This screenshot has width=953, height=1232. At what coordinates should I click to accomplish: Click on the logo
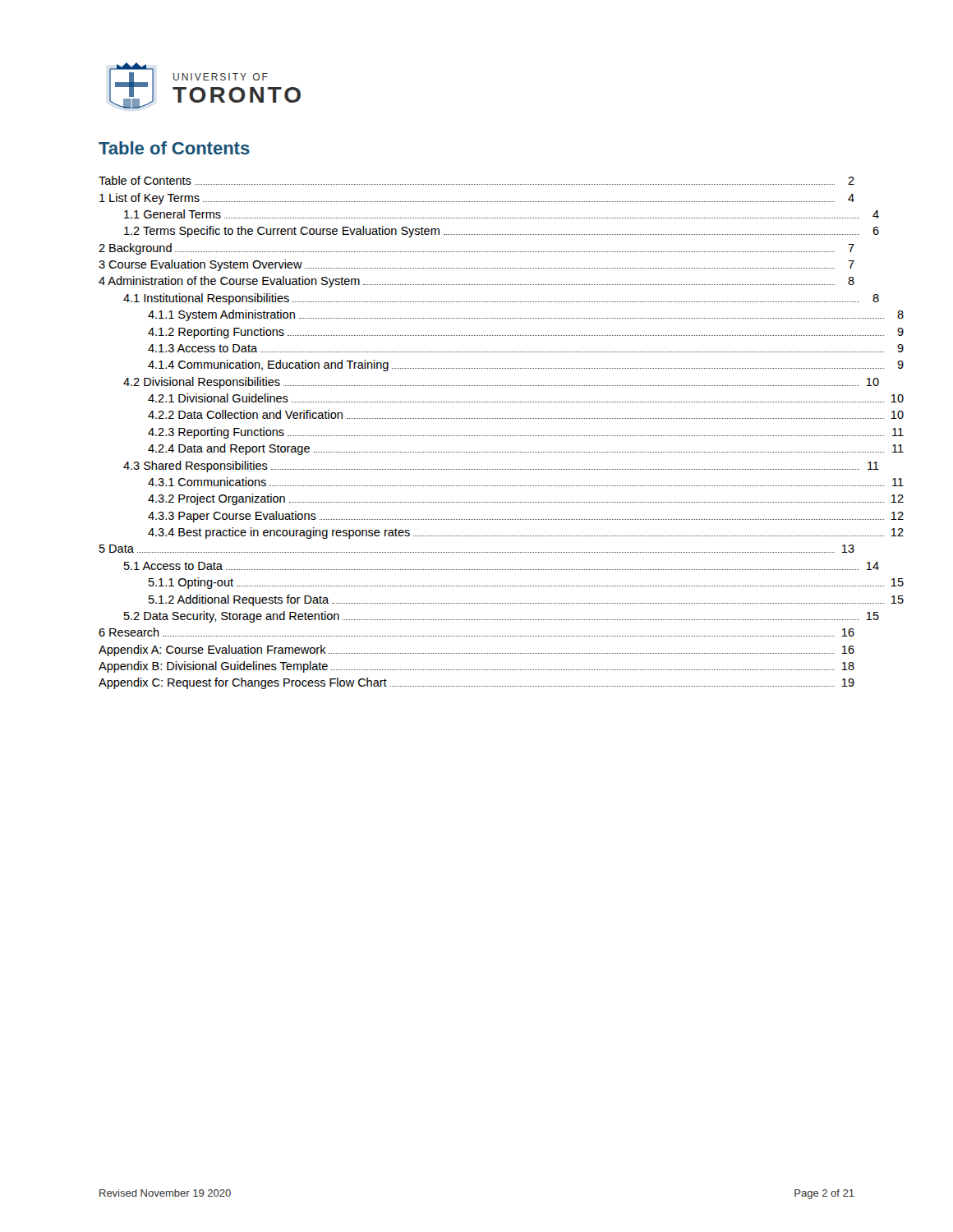476,90
